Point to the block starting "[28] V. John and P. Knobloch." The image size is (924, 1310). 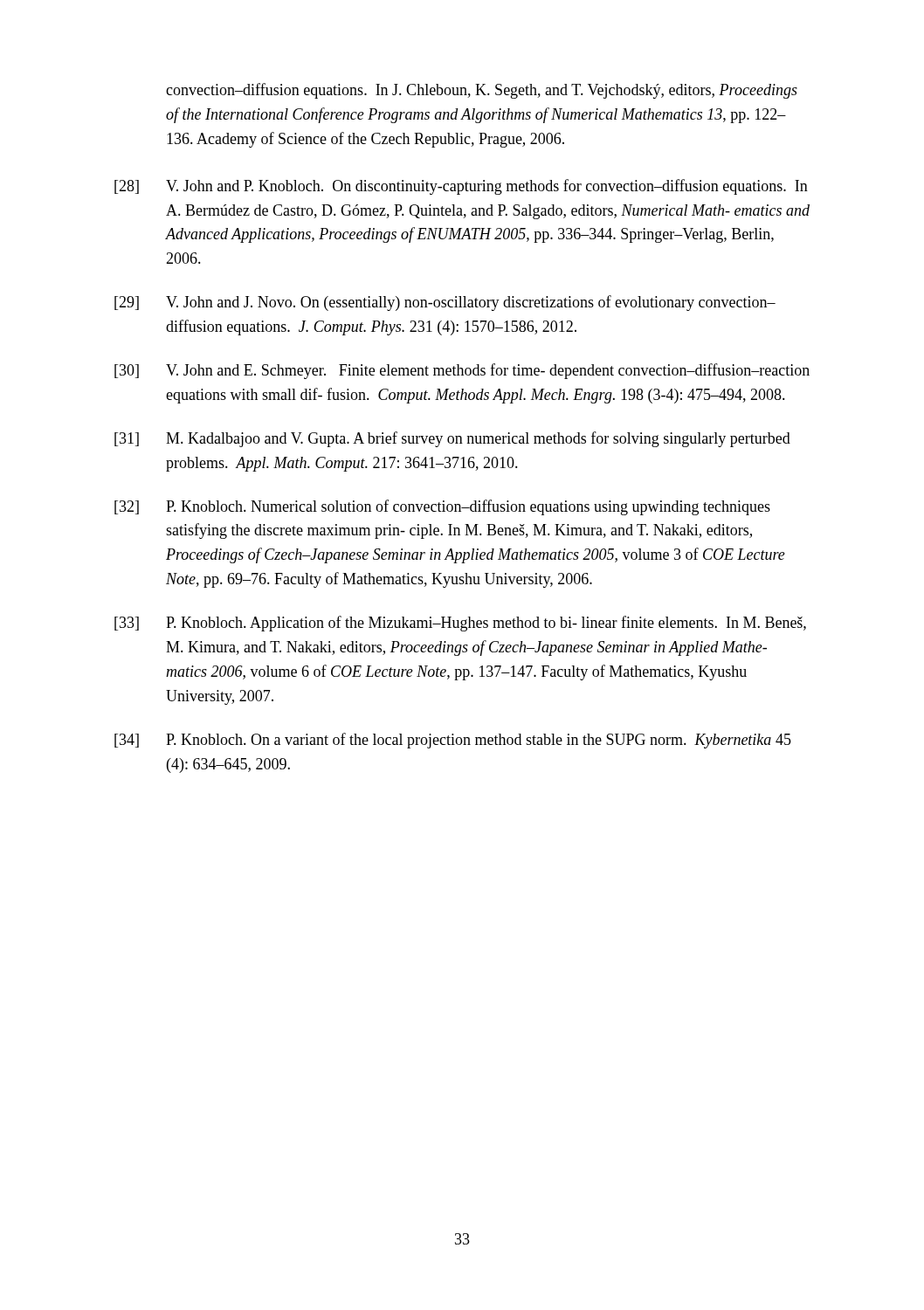click(462, 223)
